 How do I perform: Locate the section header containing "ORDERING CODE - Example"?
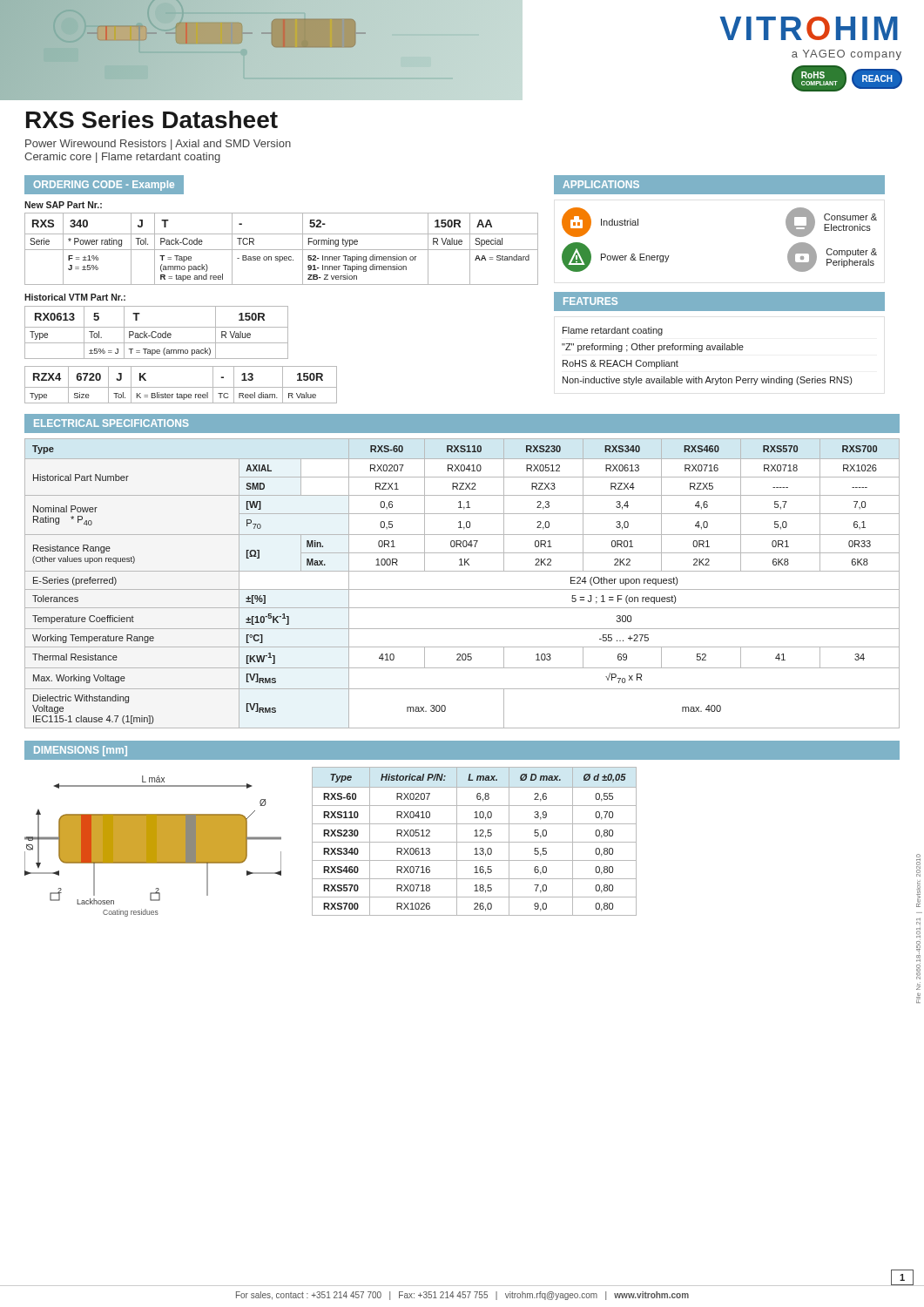(104, 185)
